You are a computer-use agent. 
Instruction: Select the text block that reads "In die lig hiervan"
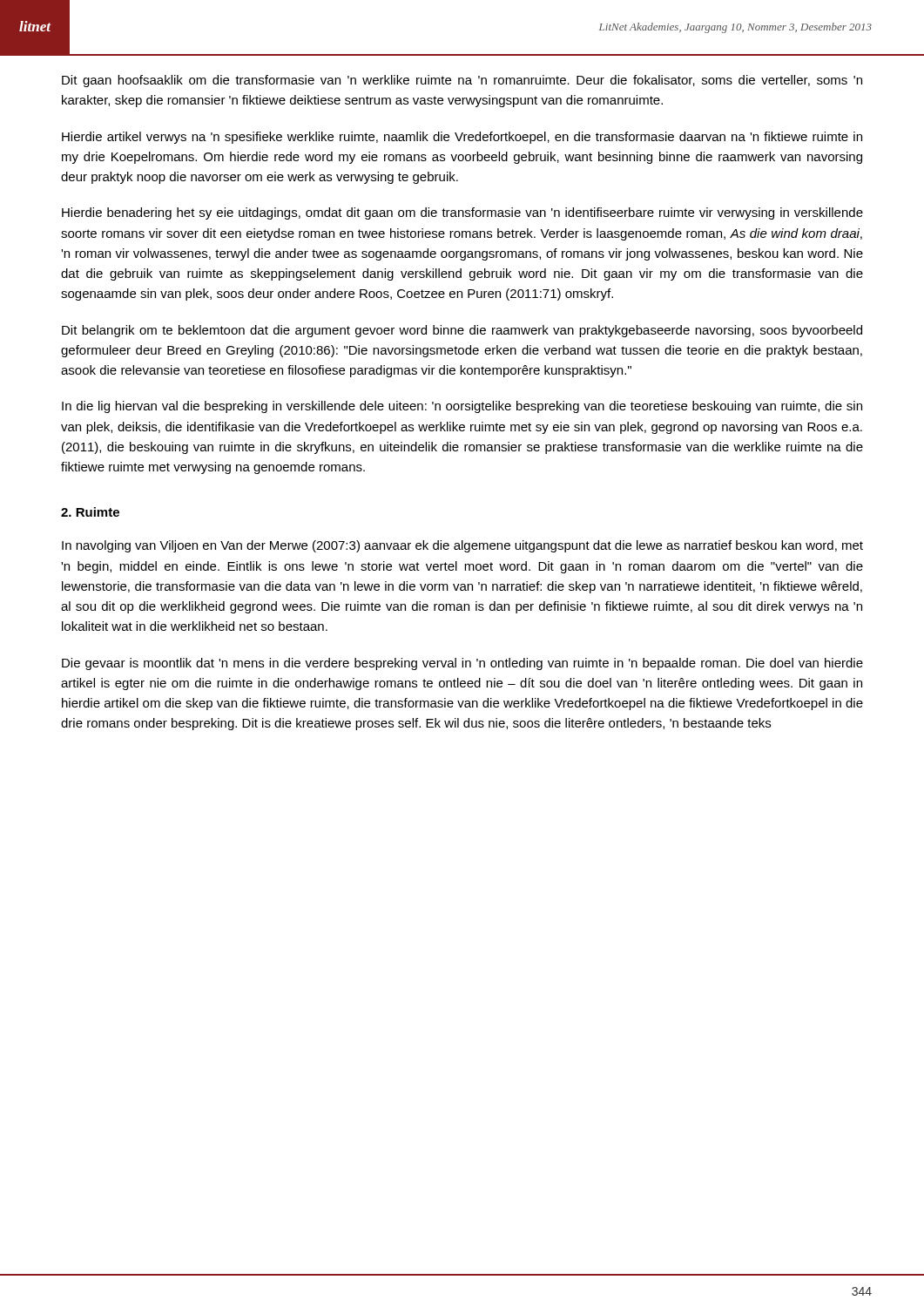462,436
